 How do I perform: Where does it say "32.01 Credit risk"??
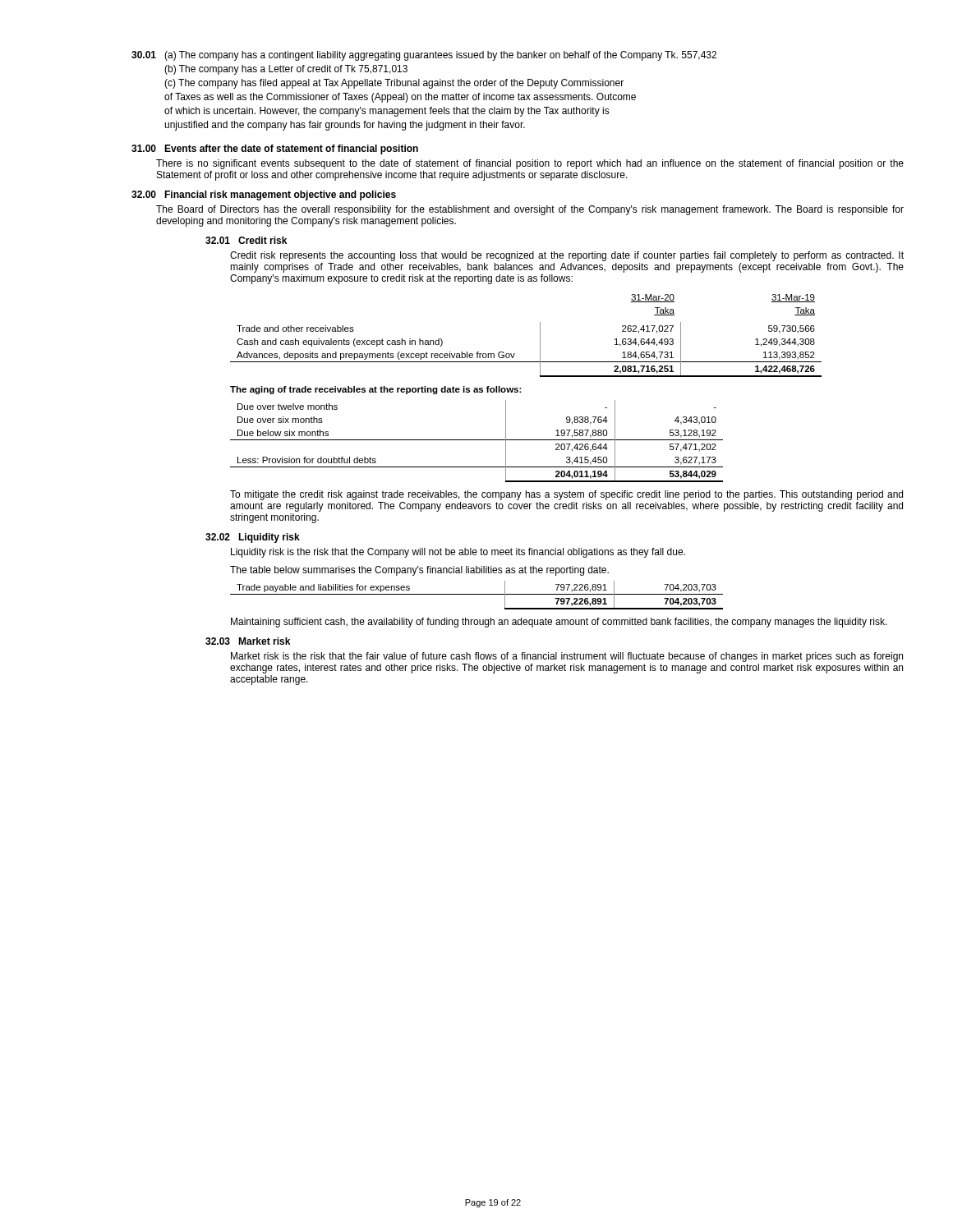coord(493,241)
